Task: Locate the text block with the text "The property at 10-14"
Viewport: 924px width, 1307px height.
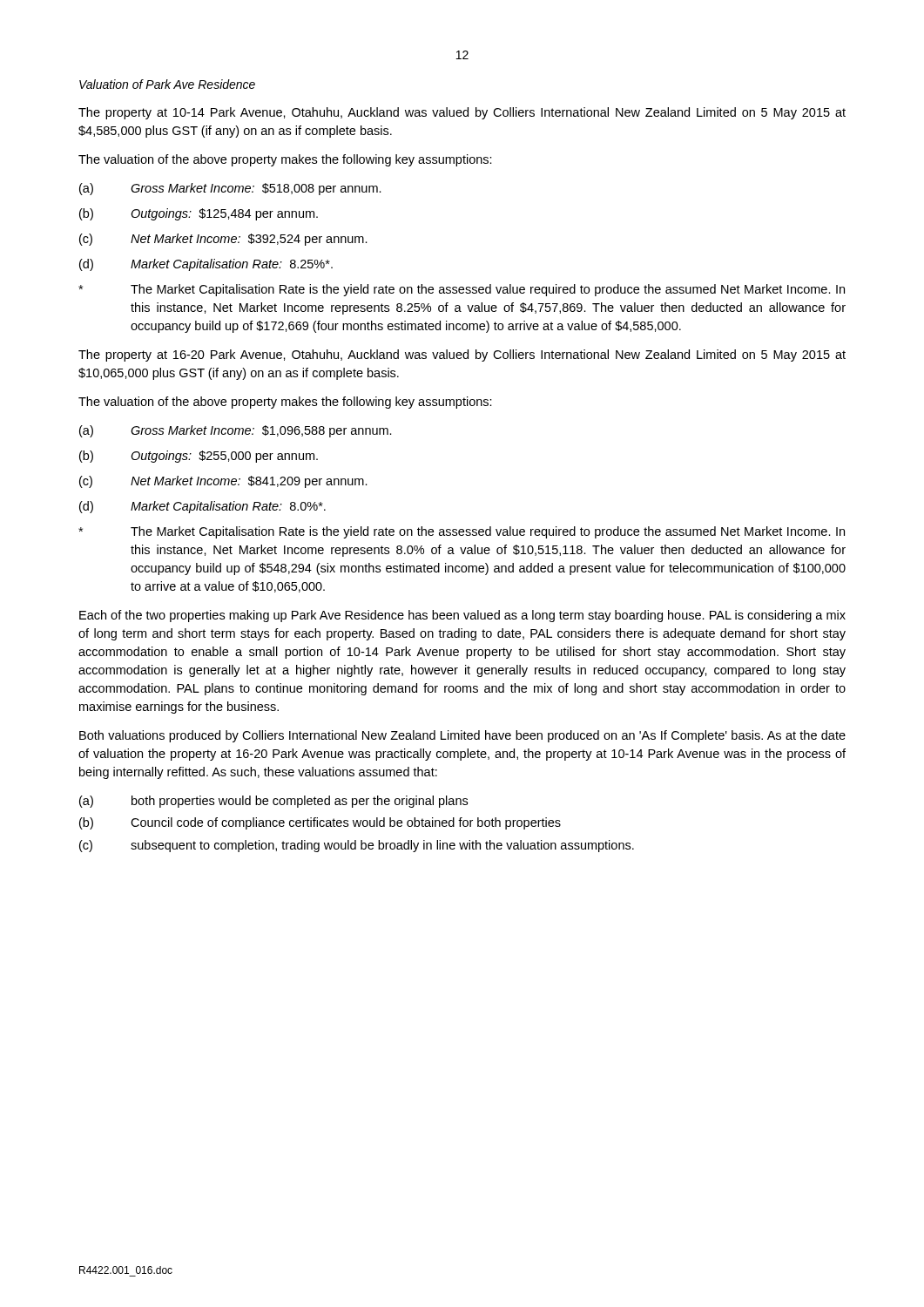Action: pos(462,122)
